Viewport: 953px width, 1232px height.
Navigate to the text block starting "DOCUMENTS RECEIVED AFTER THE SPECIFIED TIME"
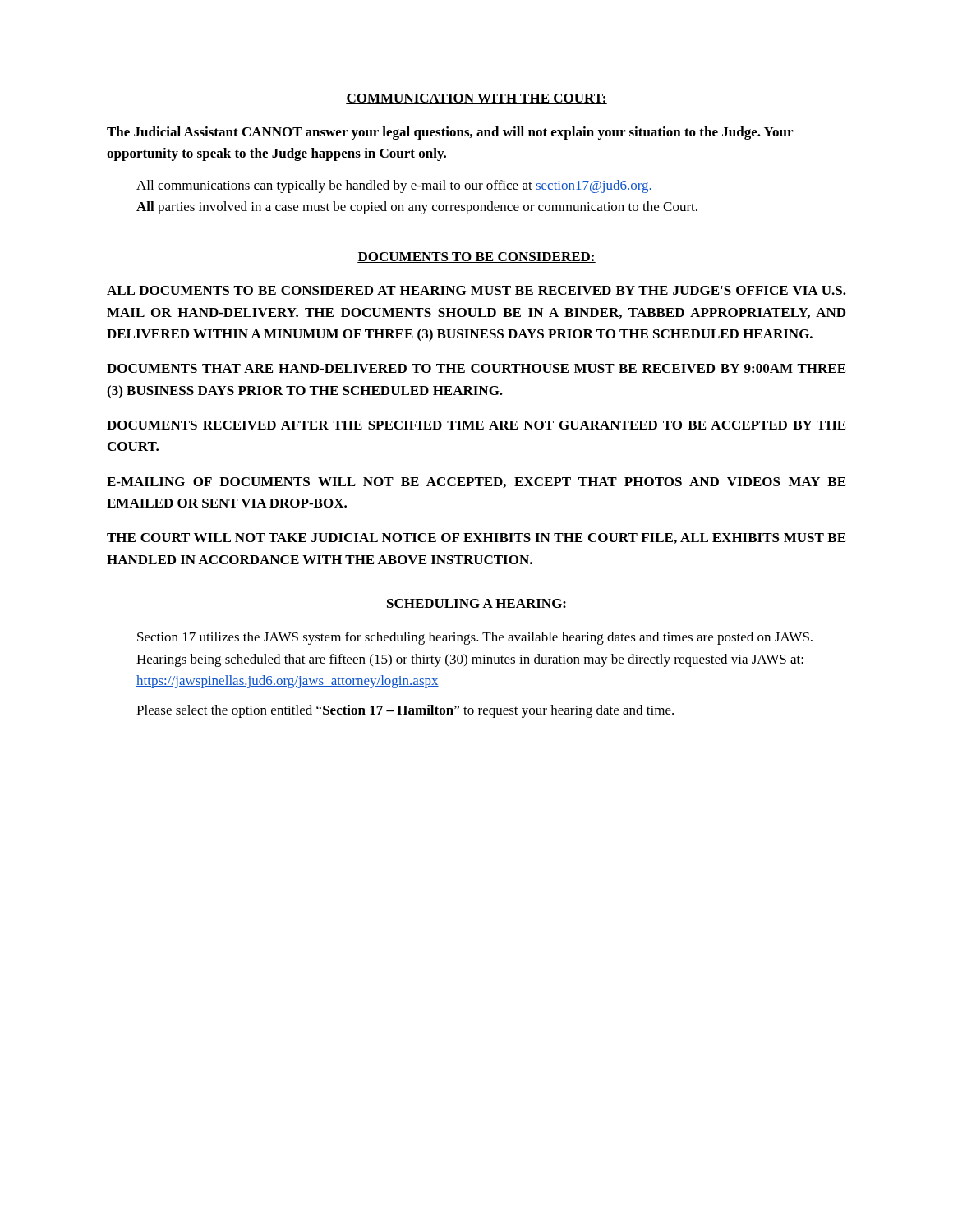(x=476, y=436)
